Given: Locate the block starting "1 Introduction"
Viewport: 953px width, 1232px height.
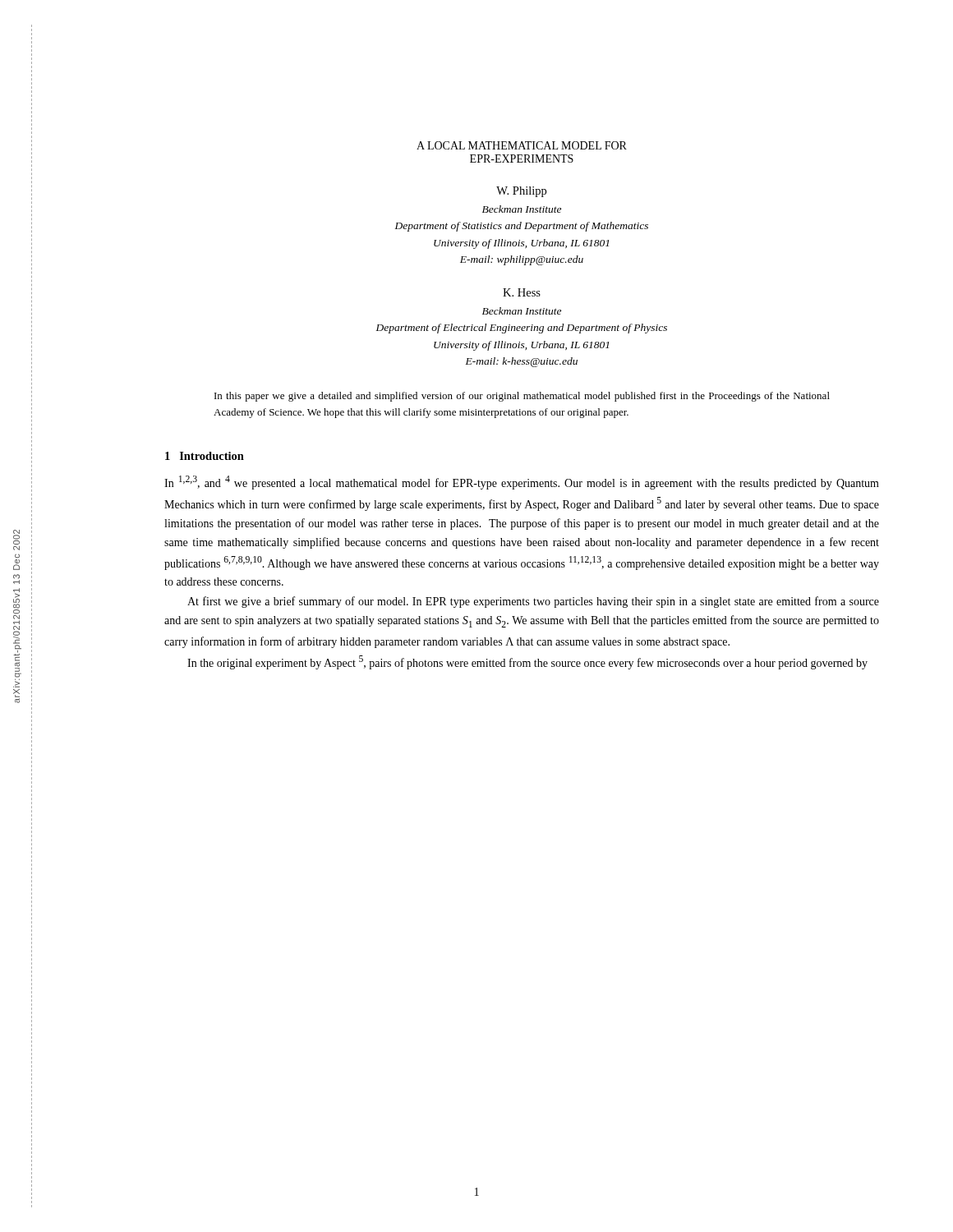Looking at the screenshot, I should pos(204,456).
